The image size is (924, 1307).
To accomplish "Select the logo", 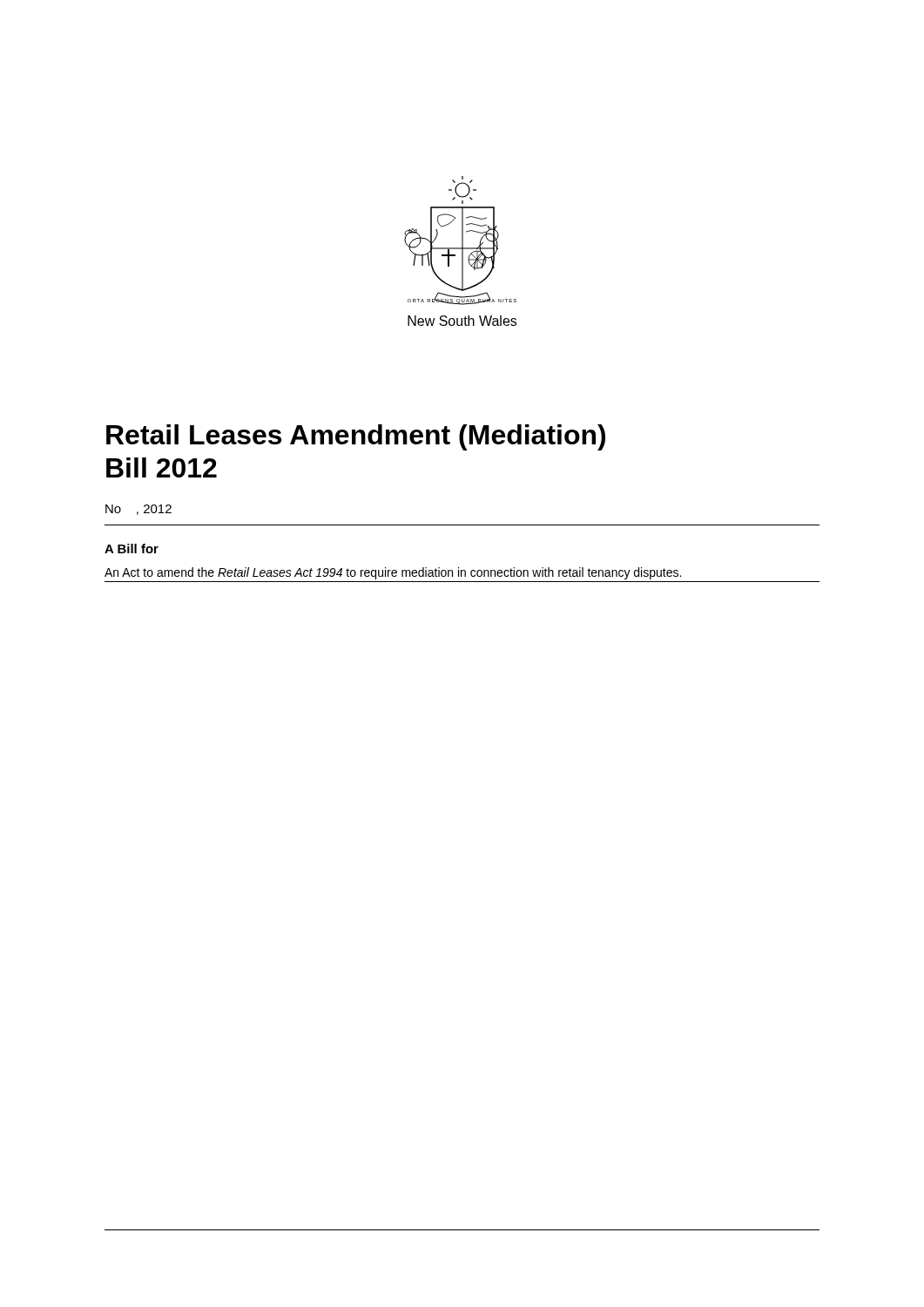I will (x=462, y=252).
